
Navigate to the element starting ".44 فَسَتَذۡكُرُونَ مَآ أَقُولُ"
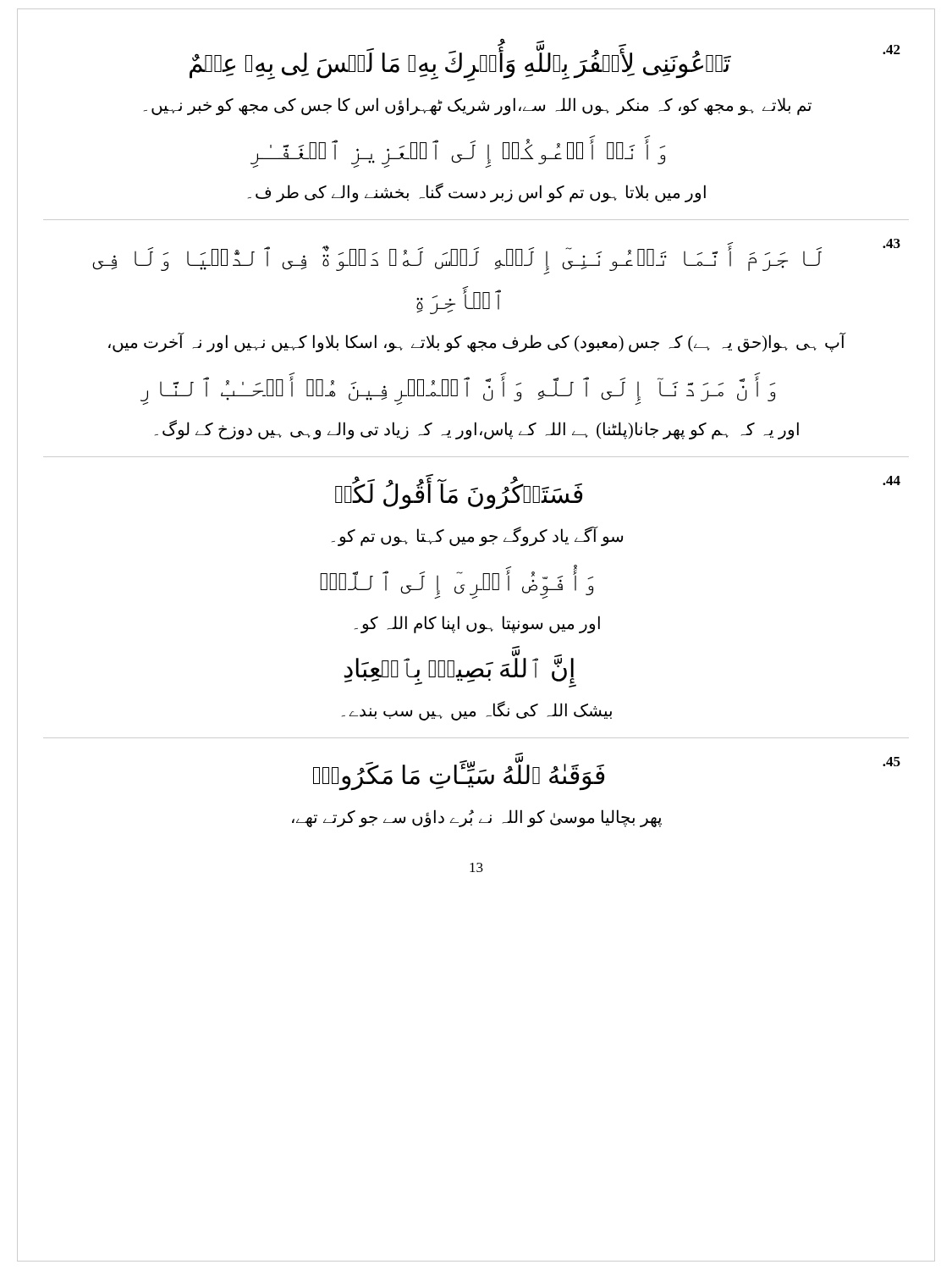(476, 599)
